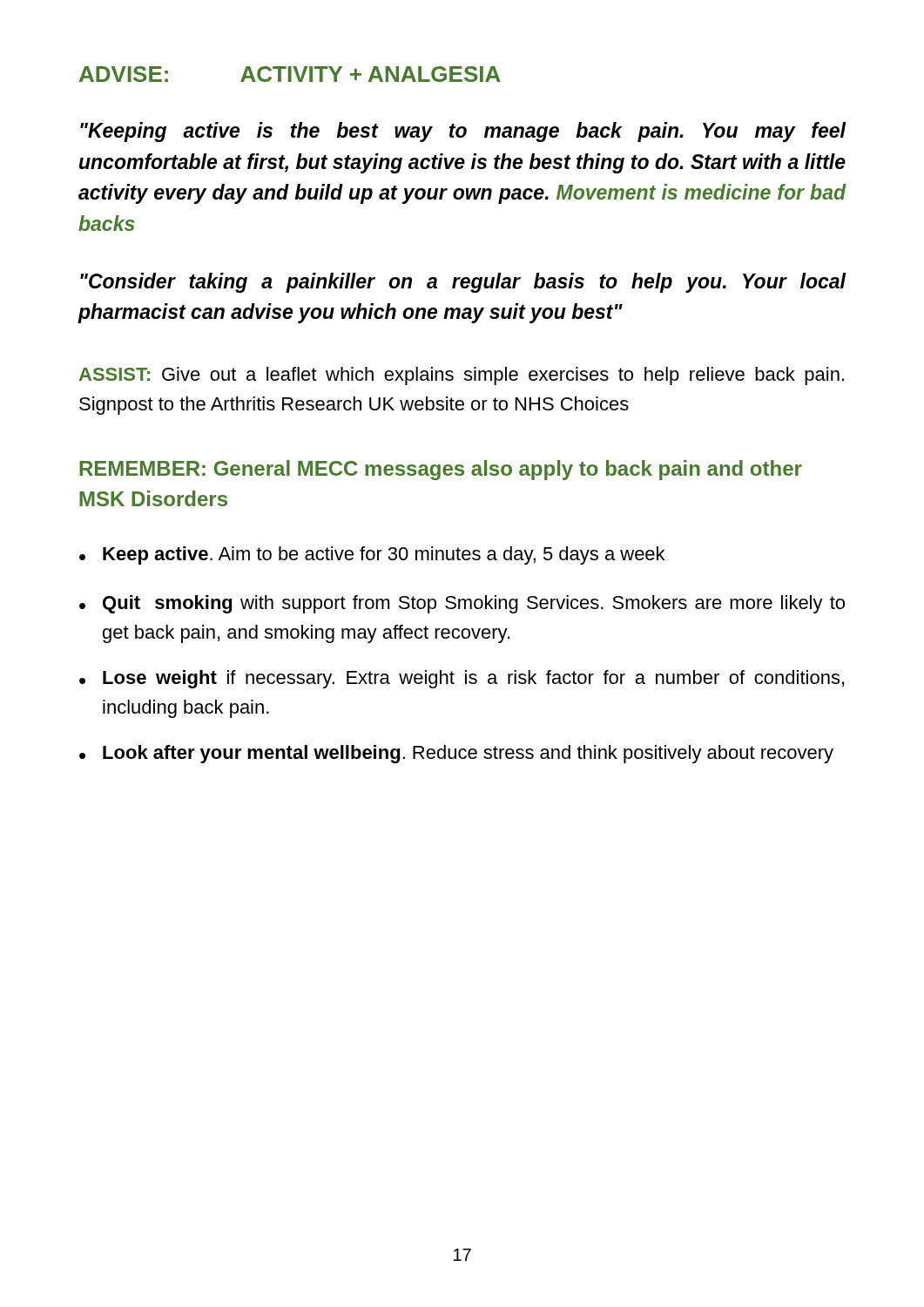The width and height of the screenshot is (924, 1307).
Task: Click on the text block with the text ""Keeping active is"
Action: coord(462,177)
